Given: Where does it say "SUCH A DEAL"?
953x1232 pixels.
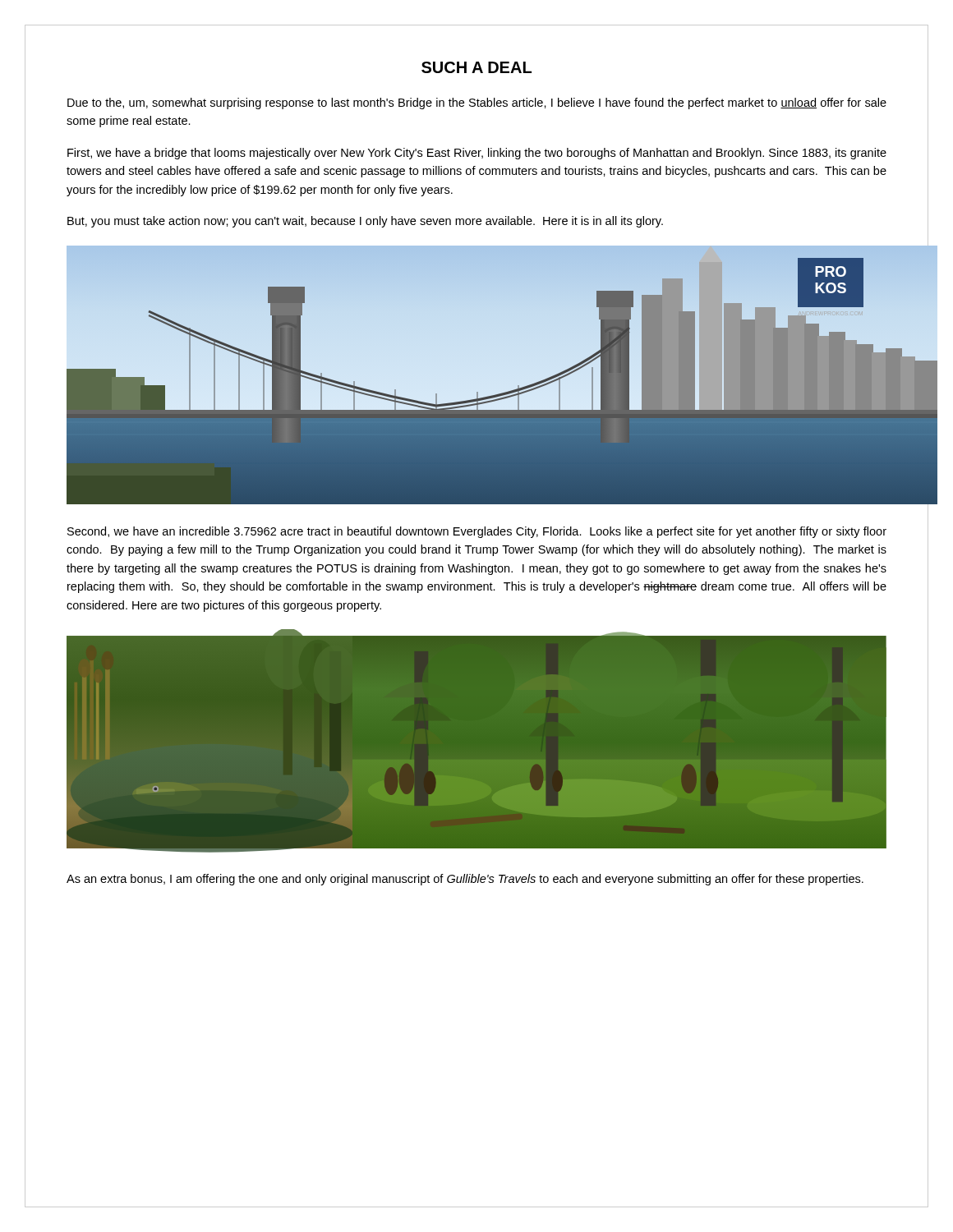Looking at the screenshot, I should 476,67.
